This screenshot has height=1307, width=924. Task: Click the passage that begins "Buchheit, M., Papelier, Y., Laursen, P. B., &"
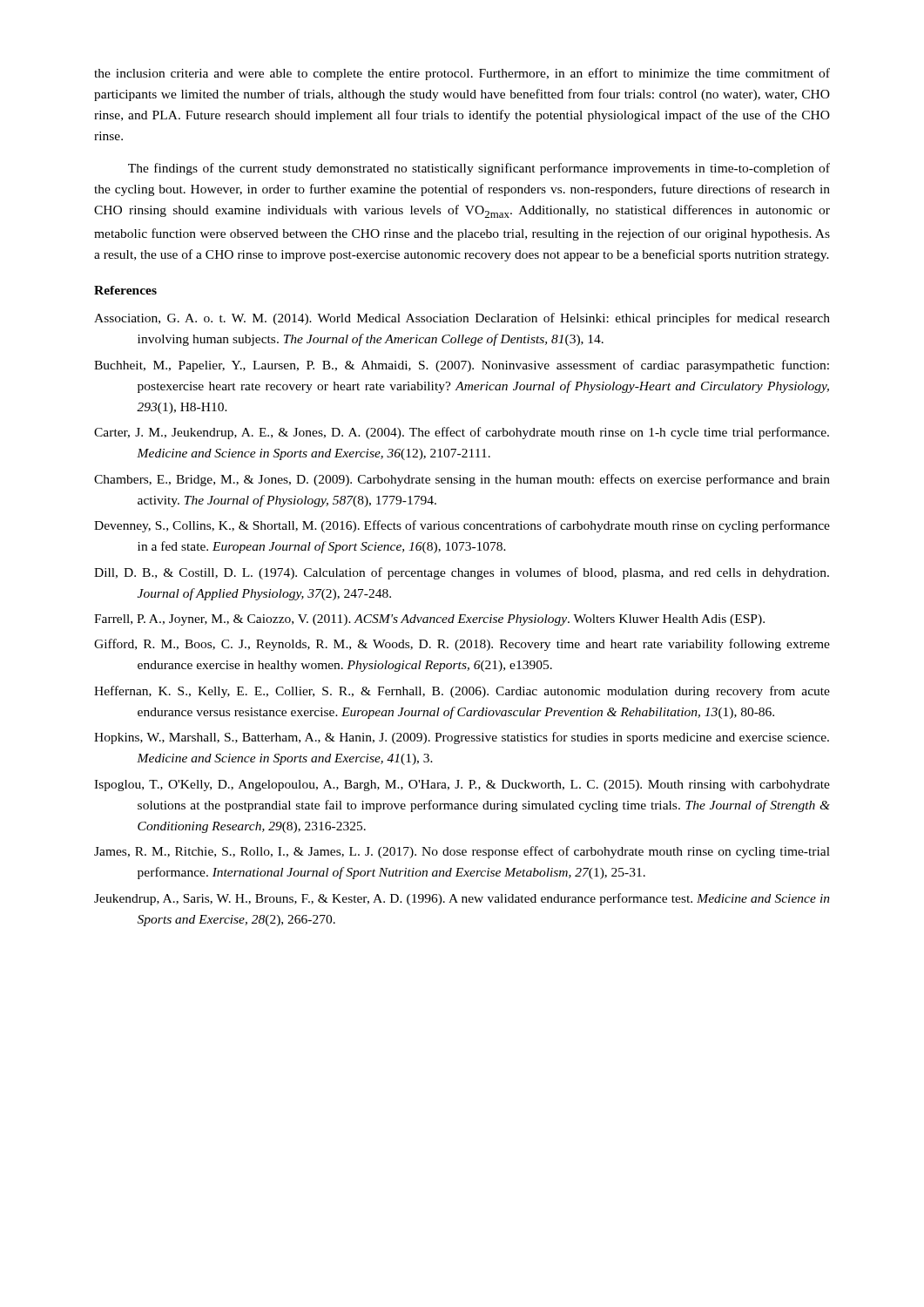(x=462, y=385)
